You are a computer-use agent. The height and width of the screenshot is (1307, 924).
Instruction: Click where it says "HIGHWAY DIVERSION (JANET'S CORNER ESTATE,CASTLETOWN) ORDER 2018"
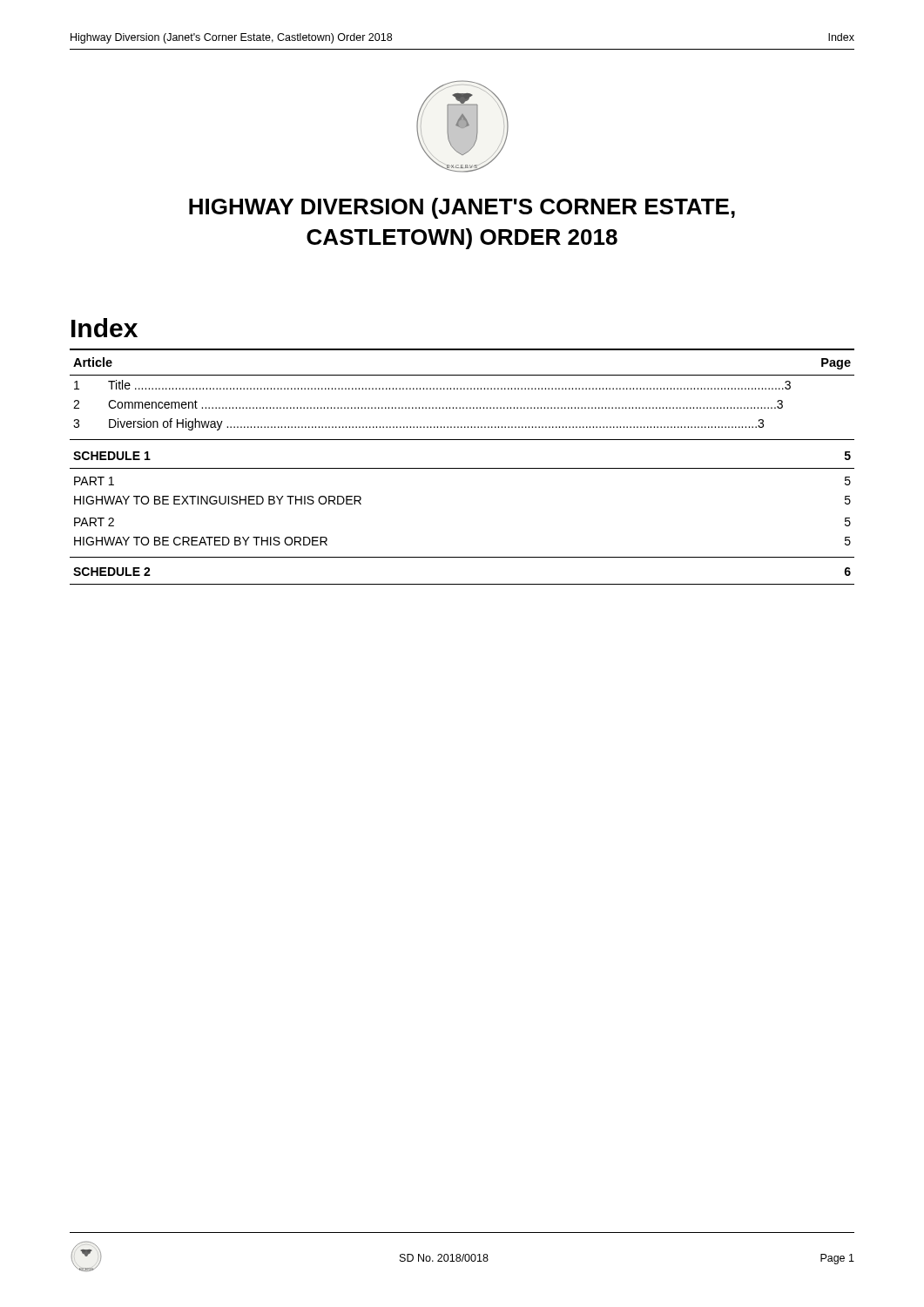pyautogui.click(x=462, y=222)
